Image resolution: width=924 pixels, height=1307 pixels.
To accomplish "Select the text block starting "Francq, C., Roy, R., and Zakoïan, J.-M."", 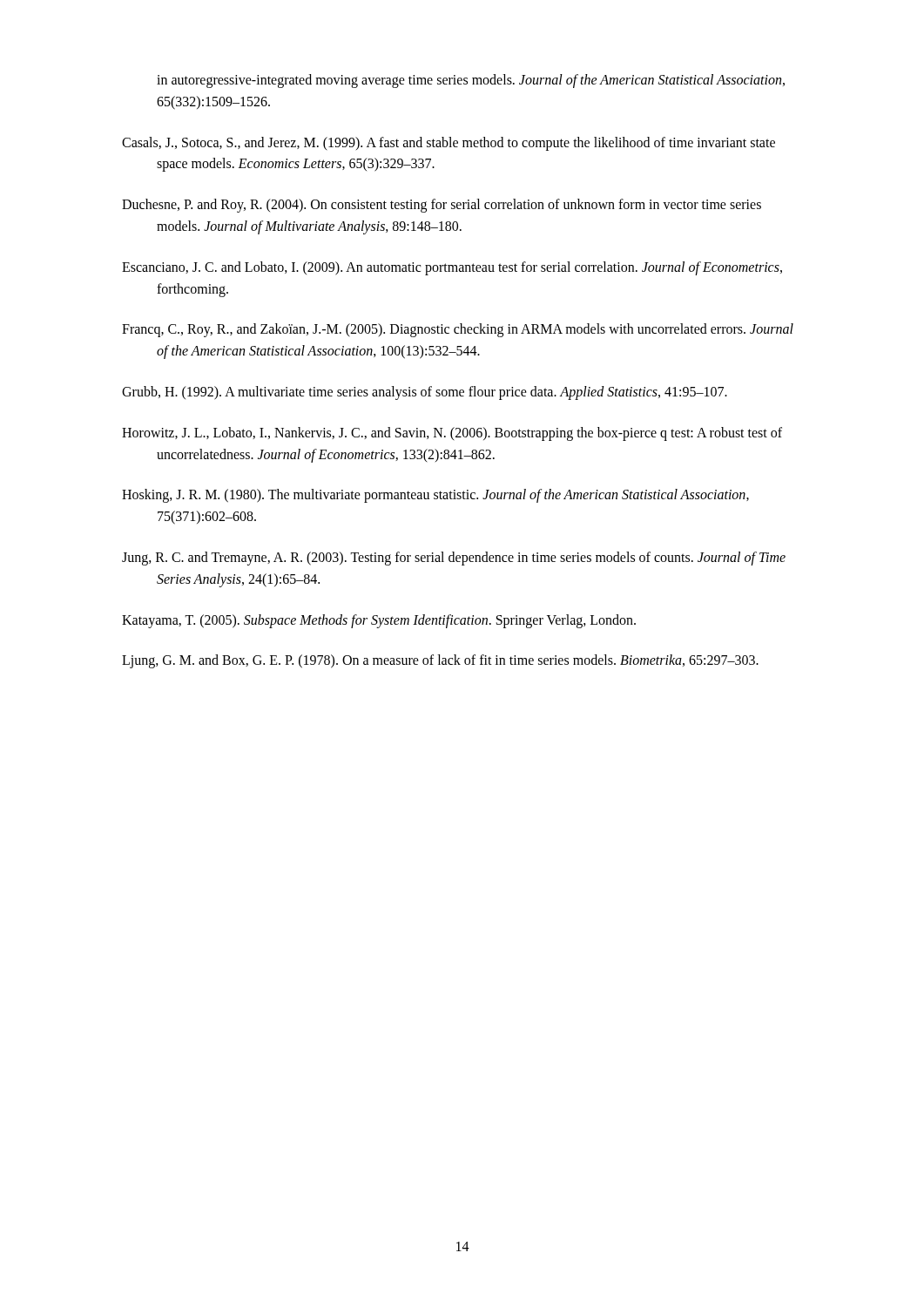I will click(x=458, y=340).
